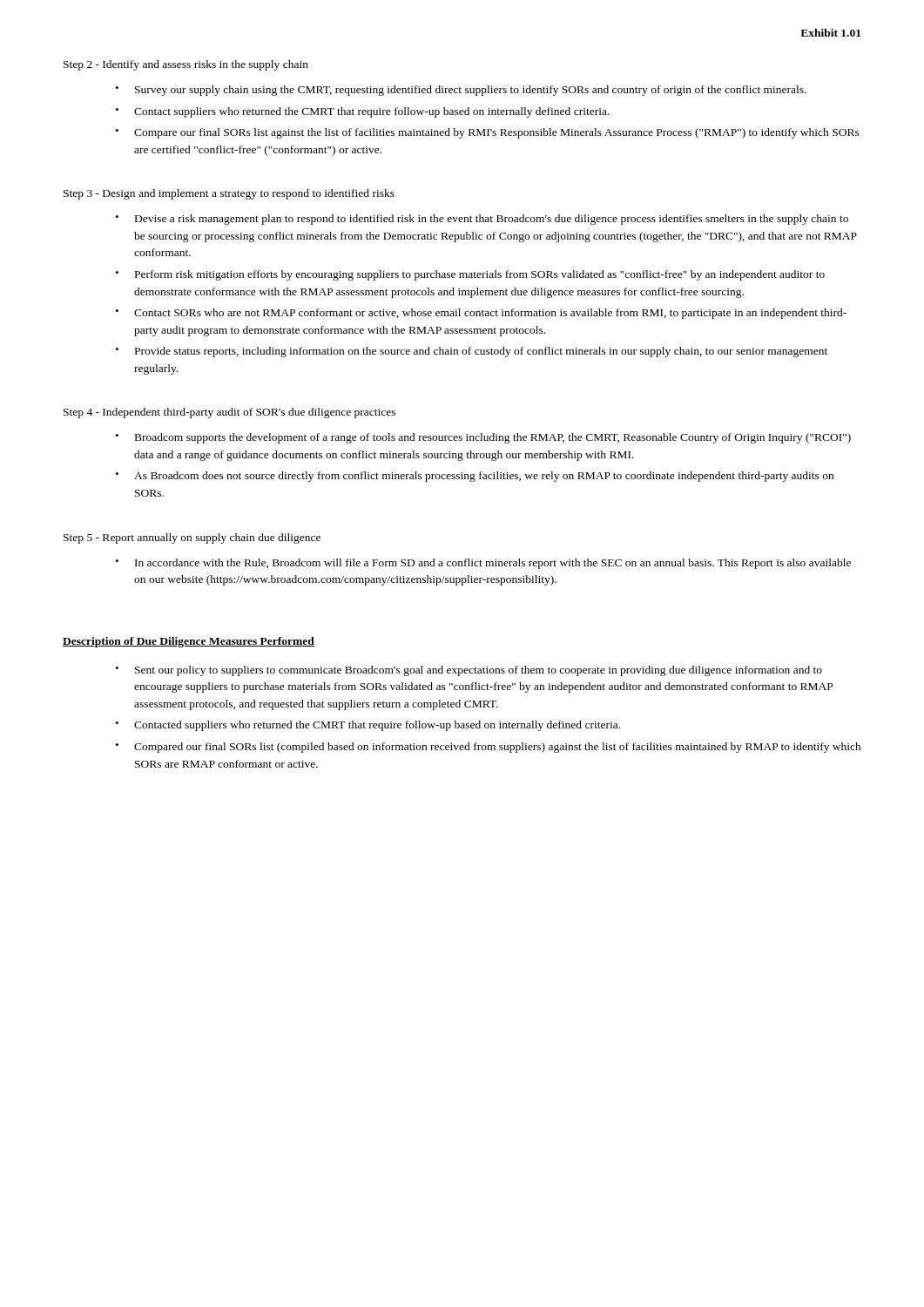Click on the section header that reads "Description of Due Diligence Measures Performed"
The image size is (924, 1307).
click(188, 641)
